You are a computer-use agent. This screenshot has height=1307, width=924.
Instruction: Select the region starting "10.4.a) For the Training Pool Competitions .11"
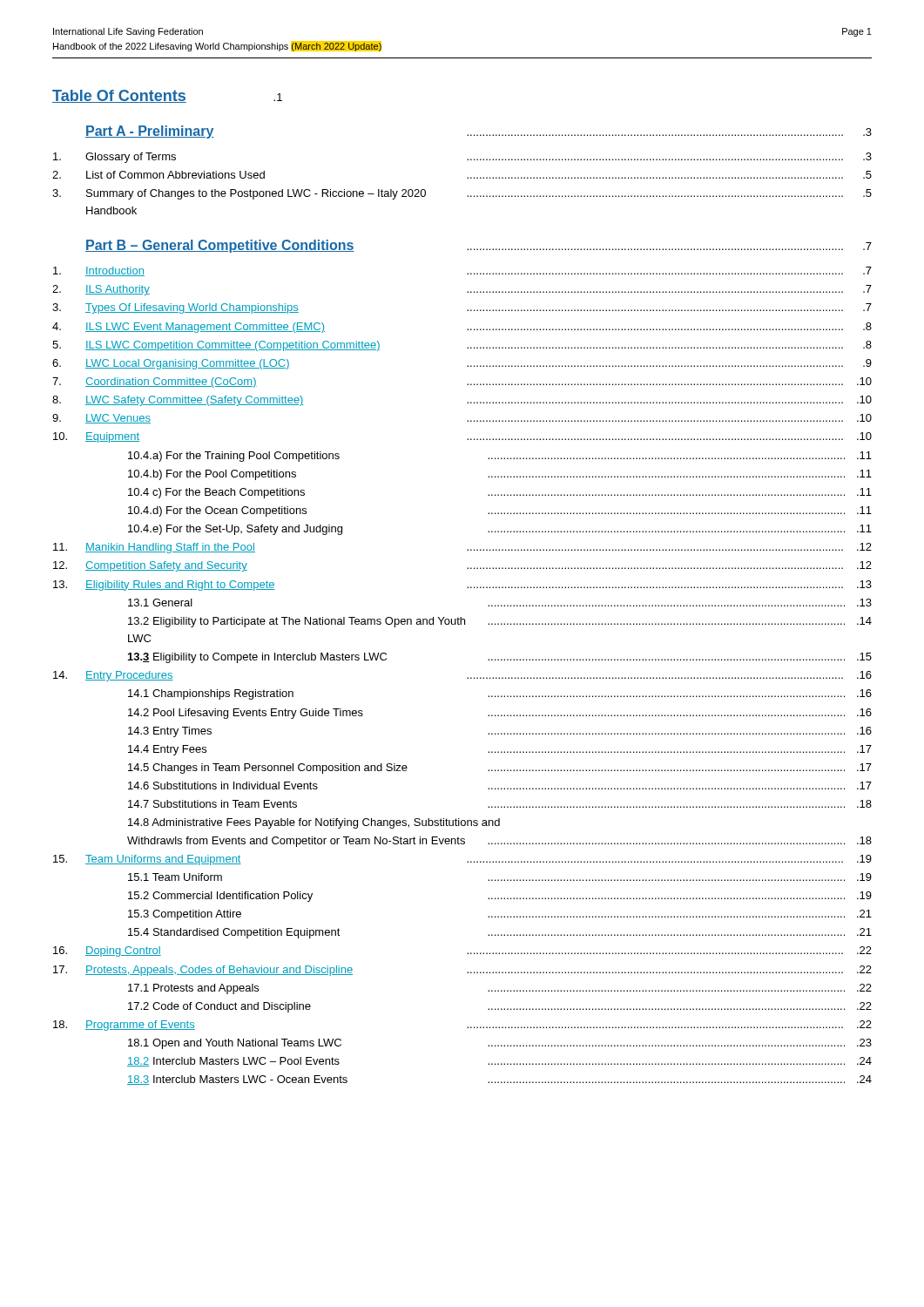tap(483, 455)
